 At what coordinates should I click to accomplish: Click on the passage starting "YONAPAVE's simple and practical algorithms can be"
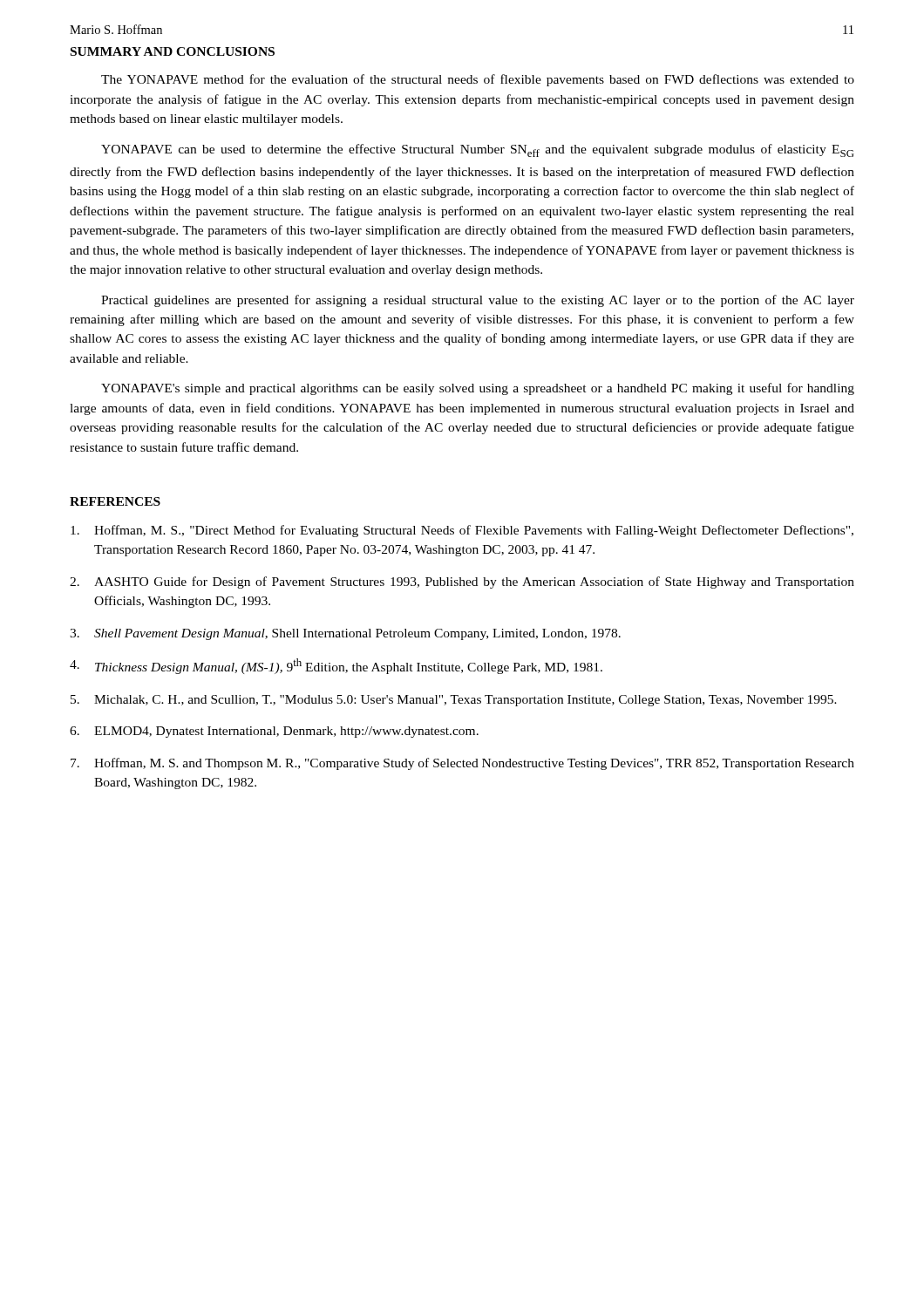point(462,417)
